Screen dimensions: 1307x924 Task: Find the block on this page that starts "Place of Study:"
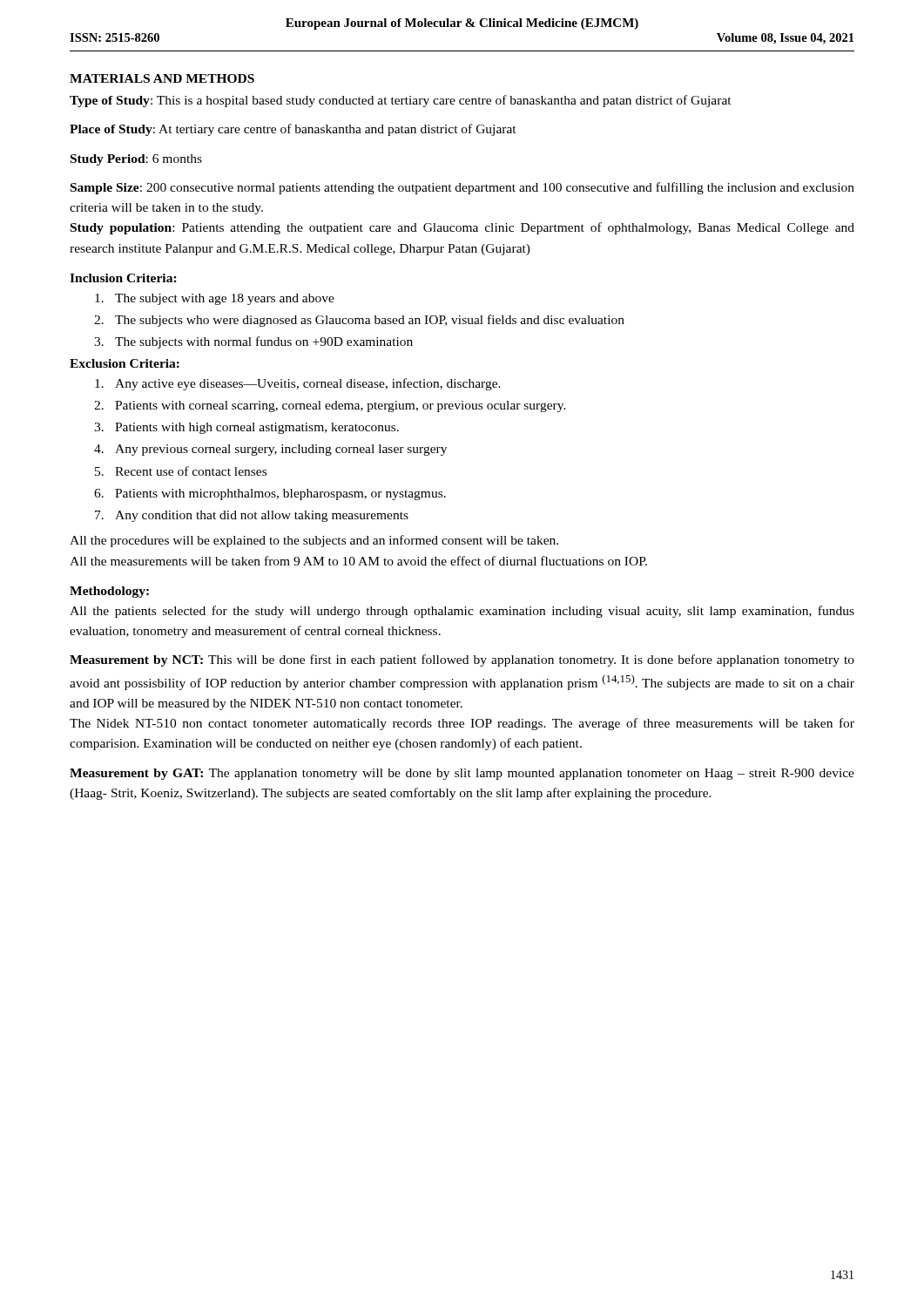click(293, 129)
